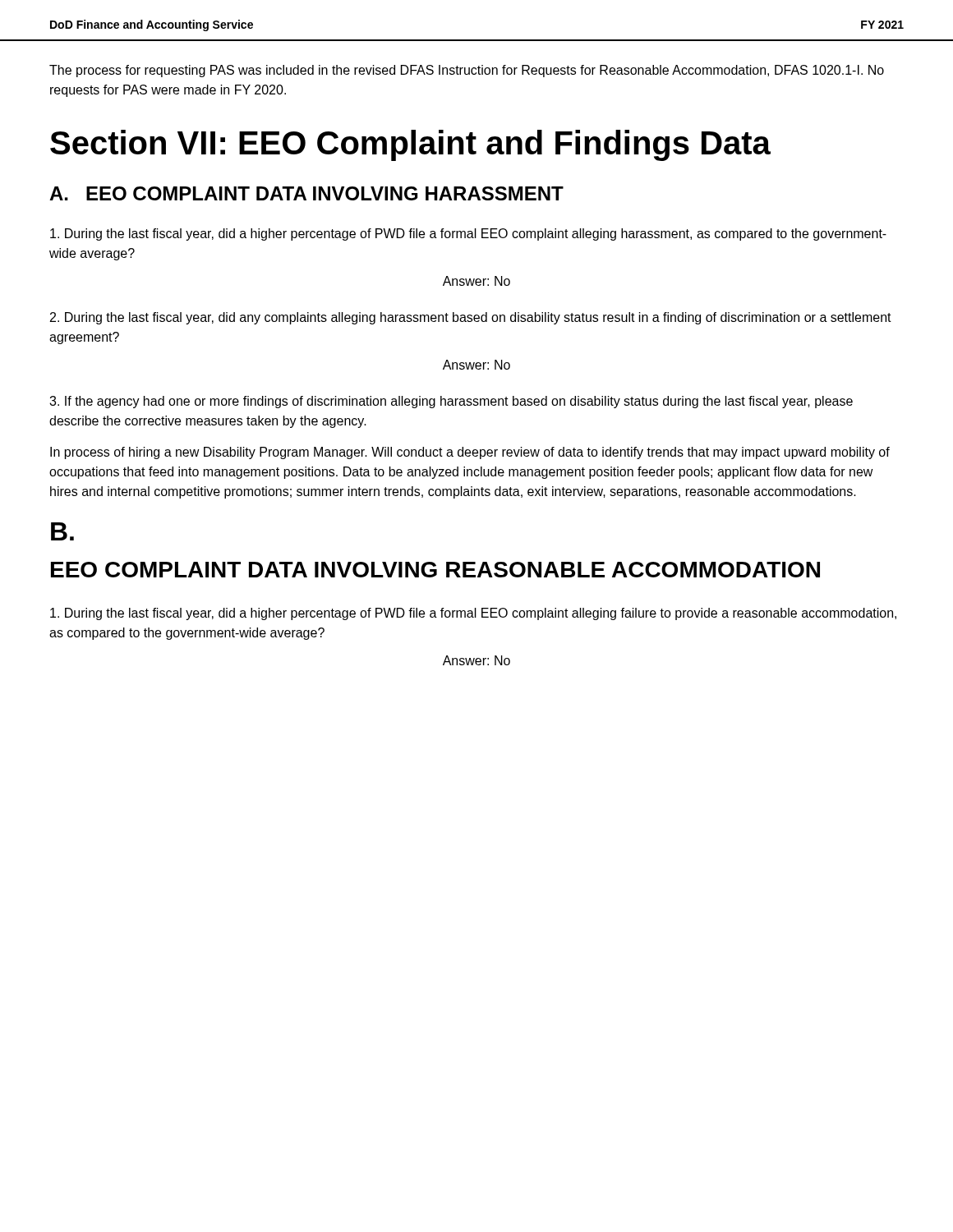Locate the block of text that opens with "In process of"

tap(469, 472)
